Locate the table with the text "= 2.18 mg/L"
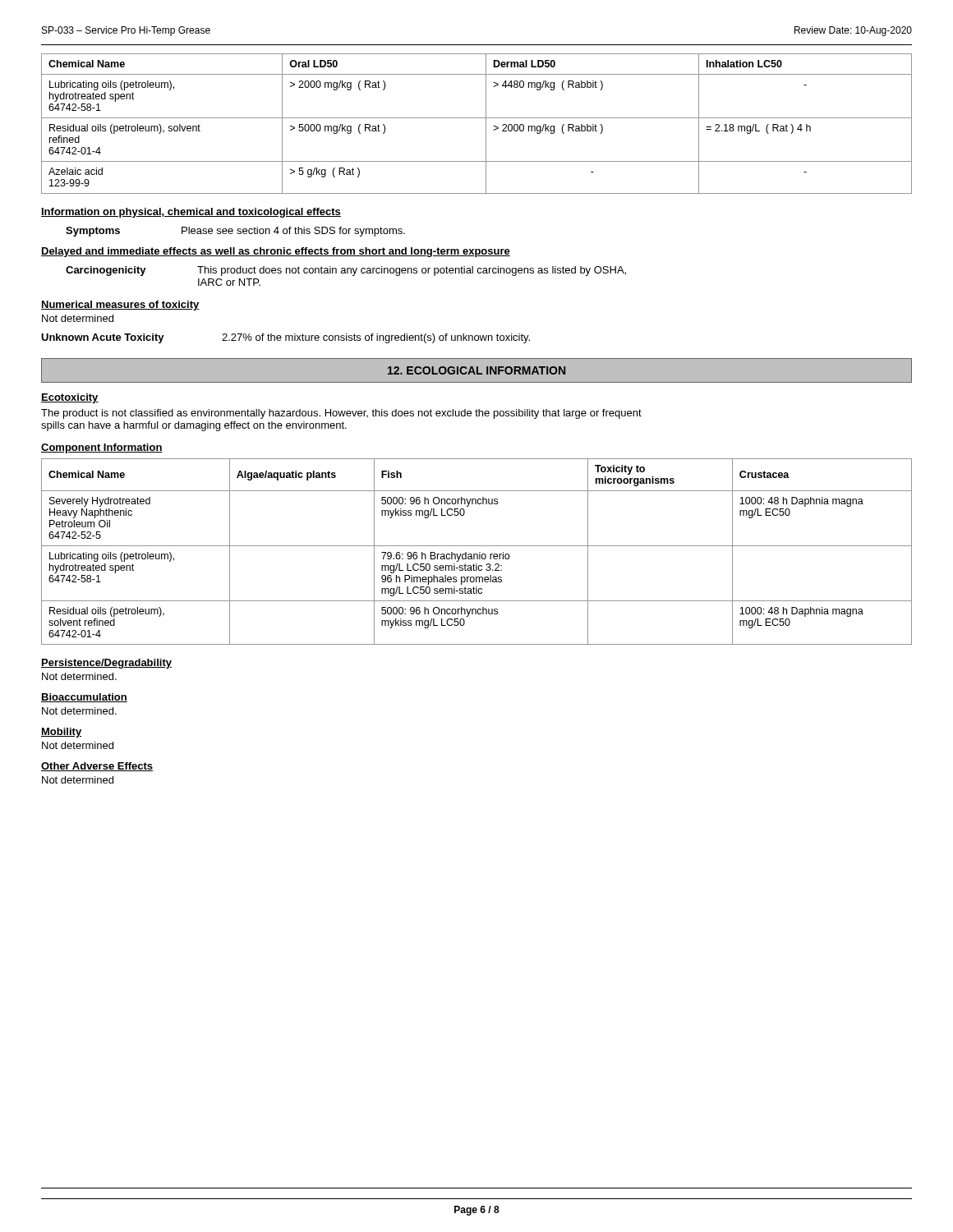Viewport: 953px width, 1232px height. (476, 124)
